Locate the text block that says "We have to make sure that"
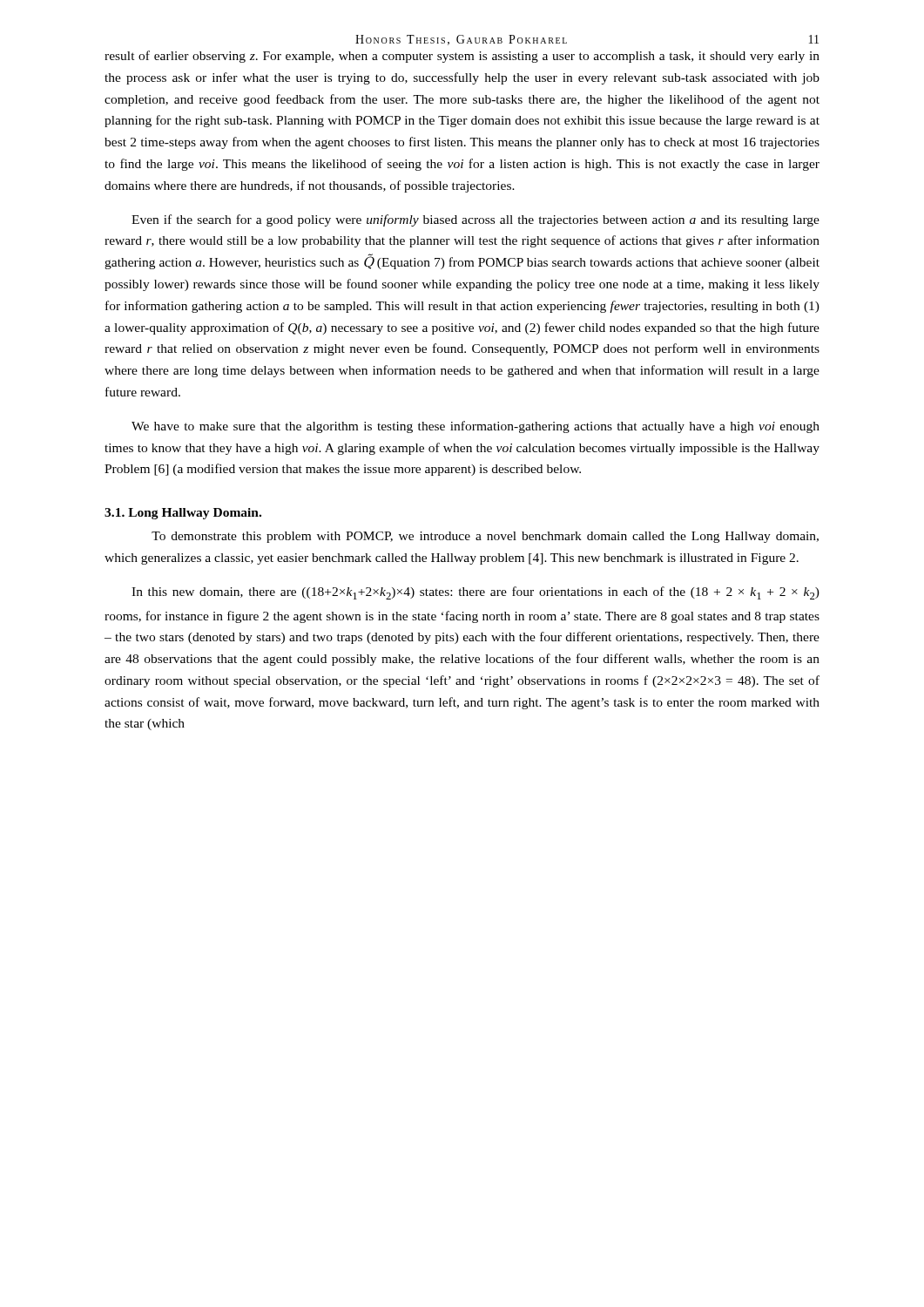This screenshot has width=924, height=1307. [462, 448]
